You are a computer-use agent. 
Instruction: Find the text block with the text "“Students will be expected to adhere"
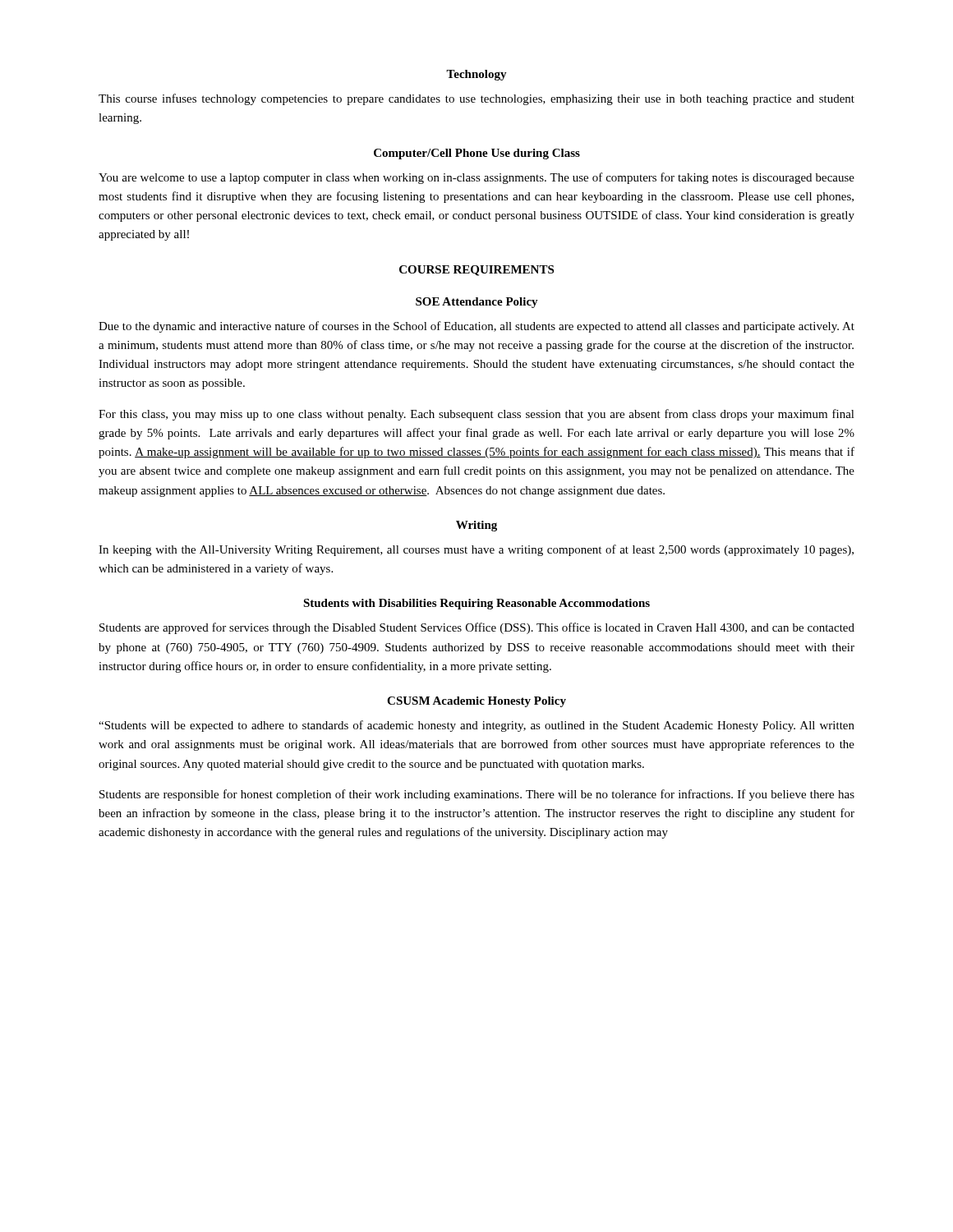pyautogui.click(x=476, y=744)
